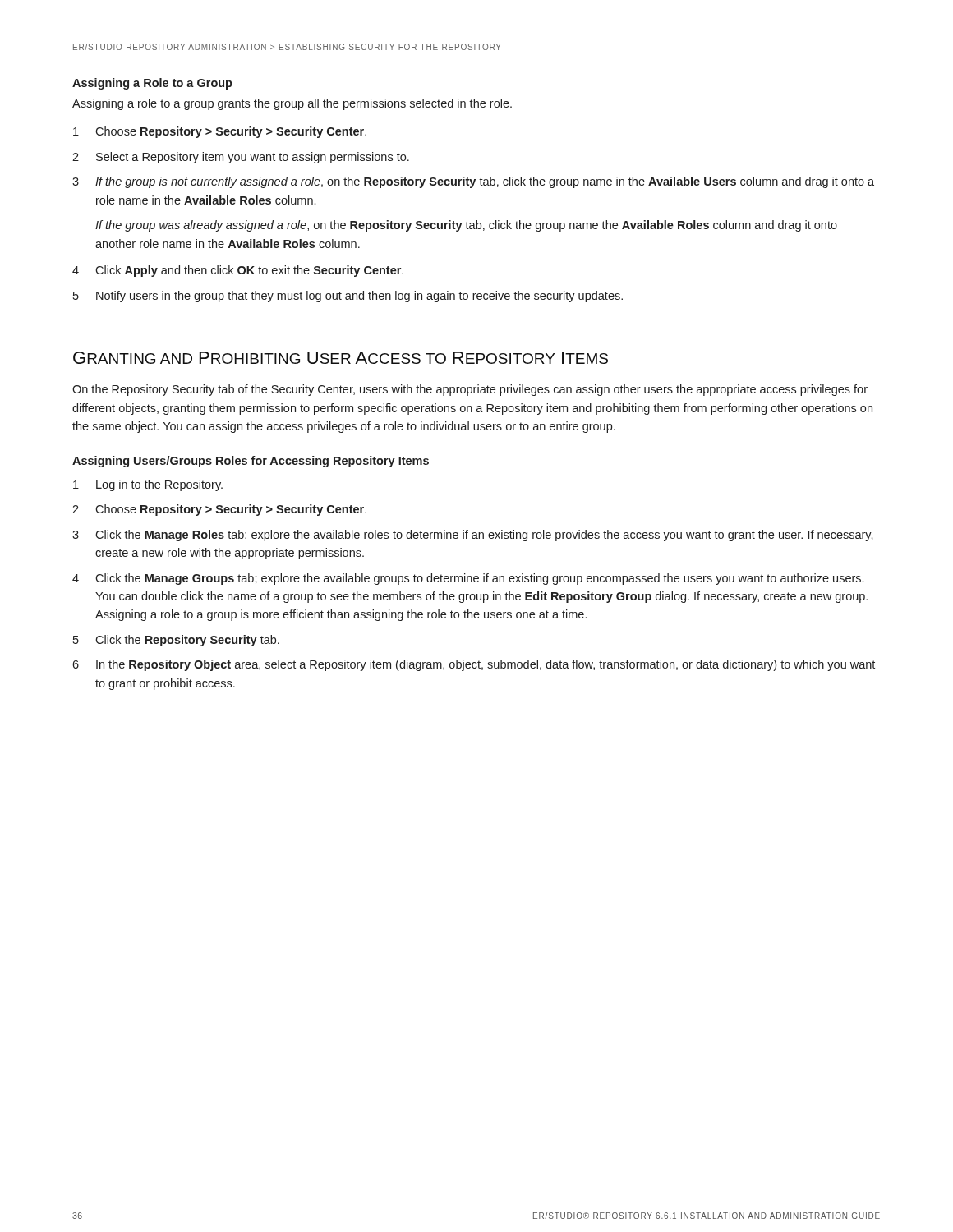Click on the list item with the text "5 Click the Repository Security tab."
Image resolution: width=953 pixels, height=1232 pixels.
click(x=176, y=641)
